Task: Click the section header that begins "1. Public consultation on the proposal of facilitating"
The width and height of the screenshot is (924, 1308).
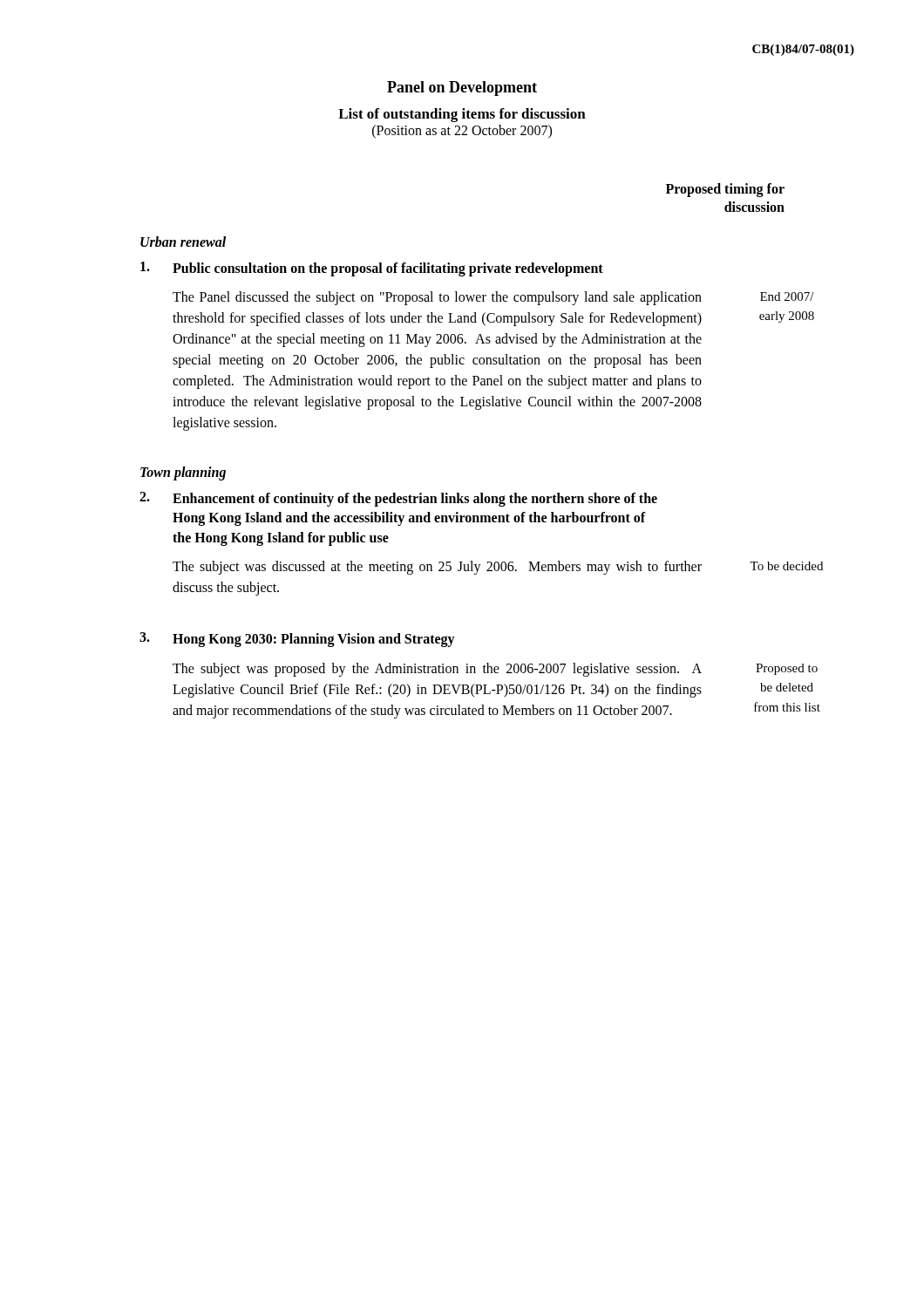Action: [401, 268]
